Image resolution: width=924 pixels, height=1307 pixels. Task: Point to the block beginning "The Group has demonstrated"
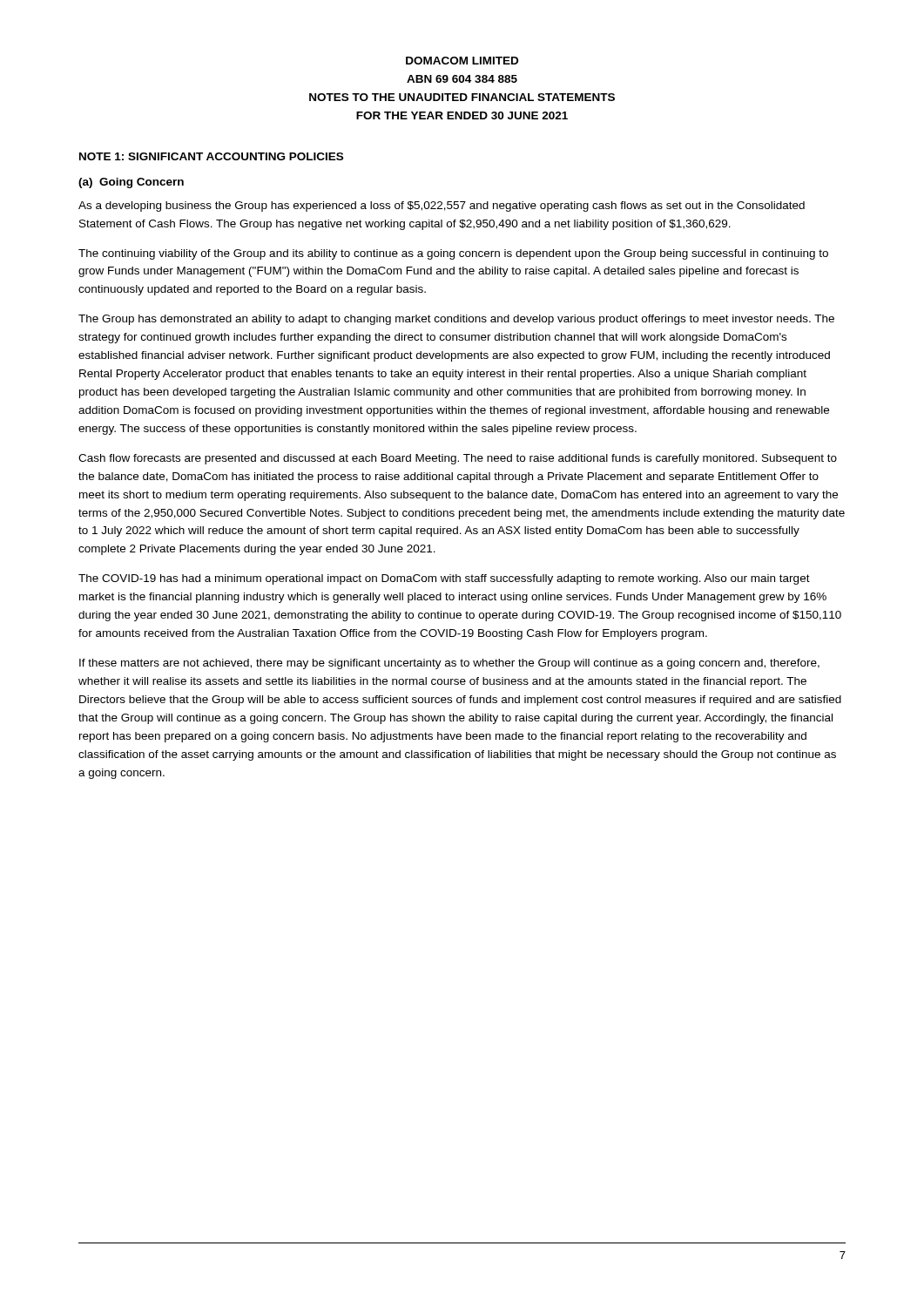pos(457,373)
